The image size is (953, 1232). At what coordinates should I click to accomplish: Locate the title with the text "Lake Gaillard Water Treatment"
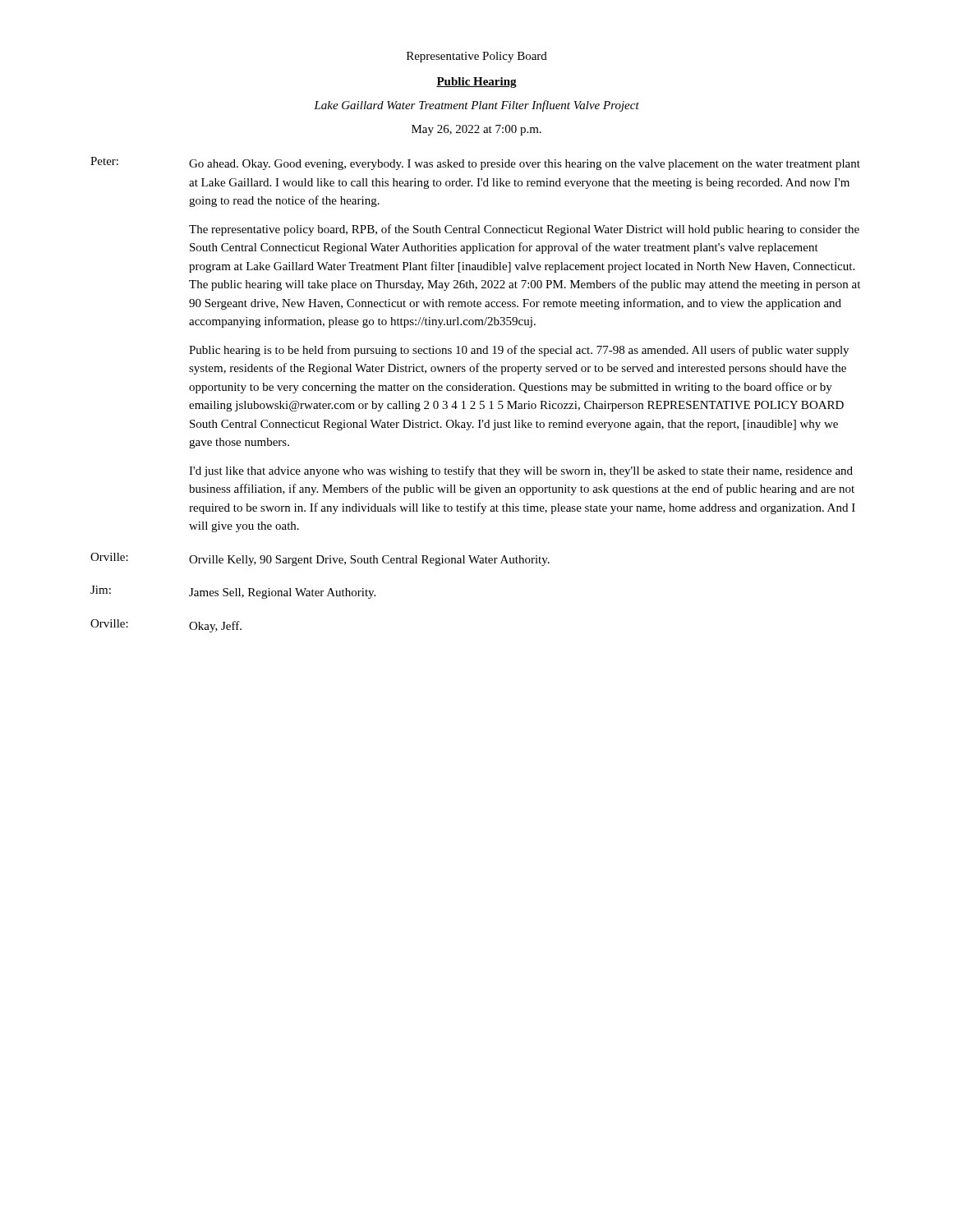(476, 105)
